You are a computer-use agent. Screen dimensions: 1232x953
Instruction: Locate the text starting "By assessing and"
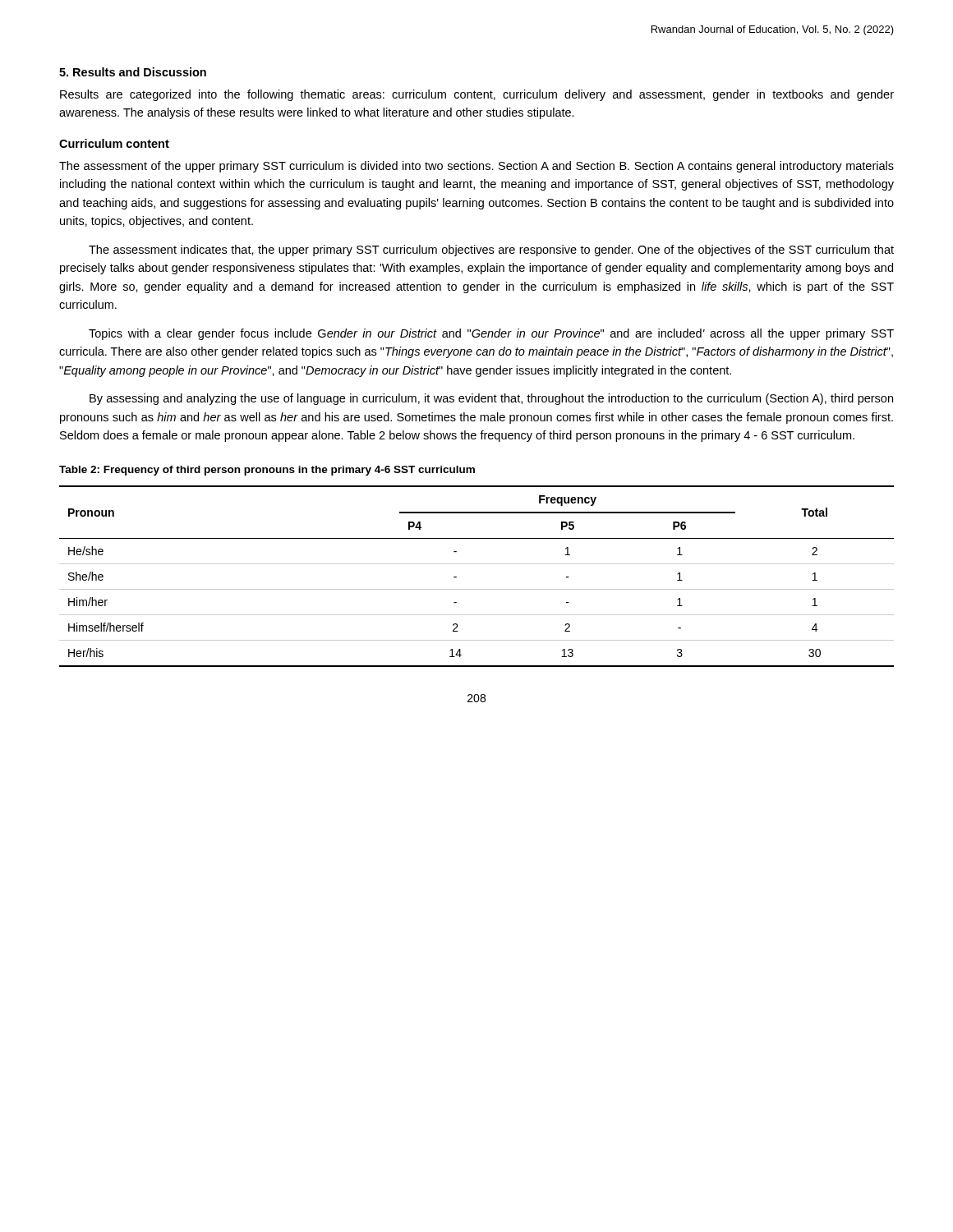click(x=476, y=417)
